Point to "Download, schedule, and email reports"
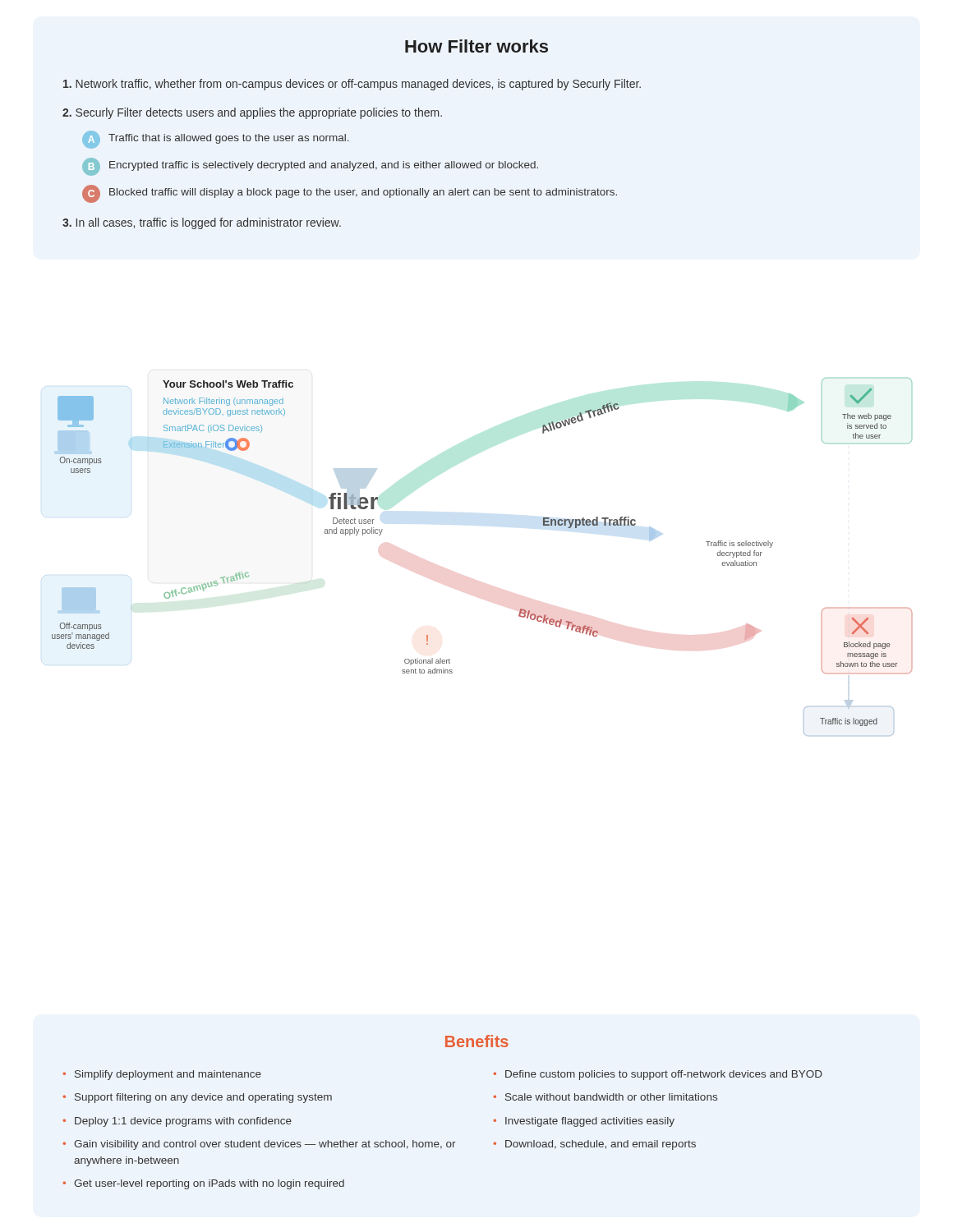This screenshot has height=1232, width=953. 600,1144
